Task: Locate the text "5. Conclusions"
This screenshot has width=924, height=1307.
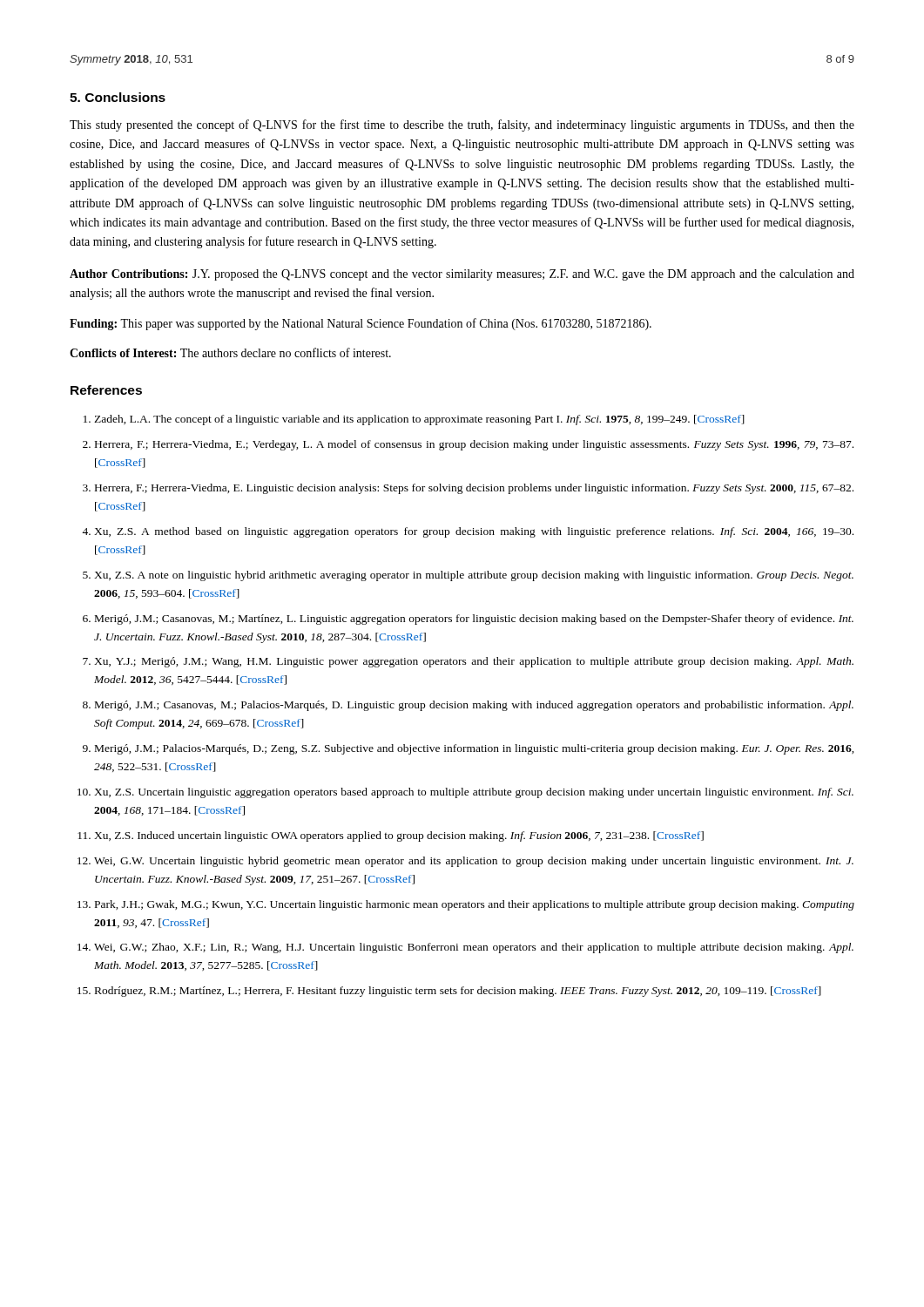Action: pos(118,97)
